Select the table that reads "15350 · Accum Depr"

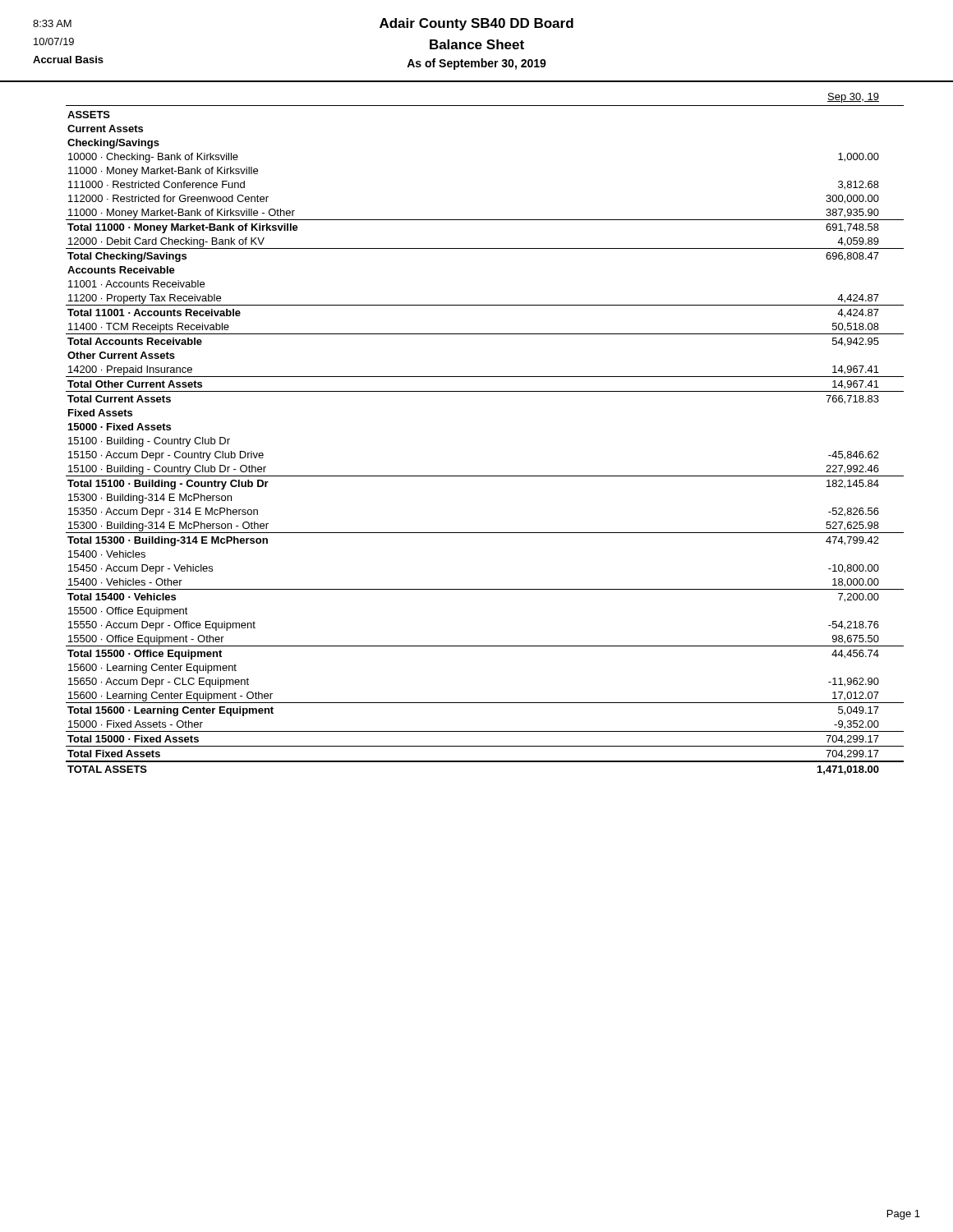(x=485, y=442)
